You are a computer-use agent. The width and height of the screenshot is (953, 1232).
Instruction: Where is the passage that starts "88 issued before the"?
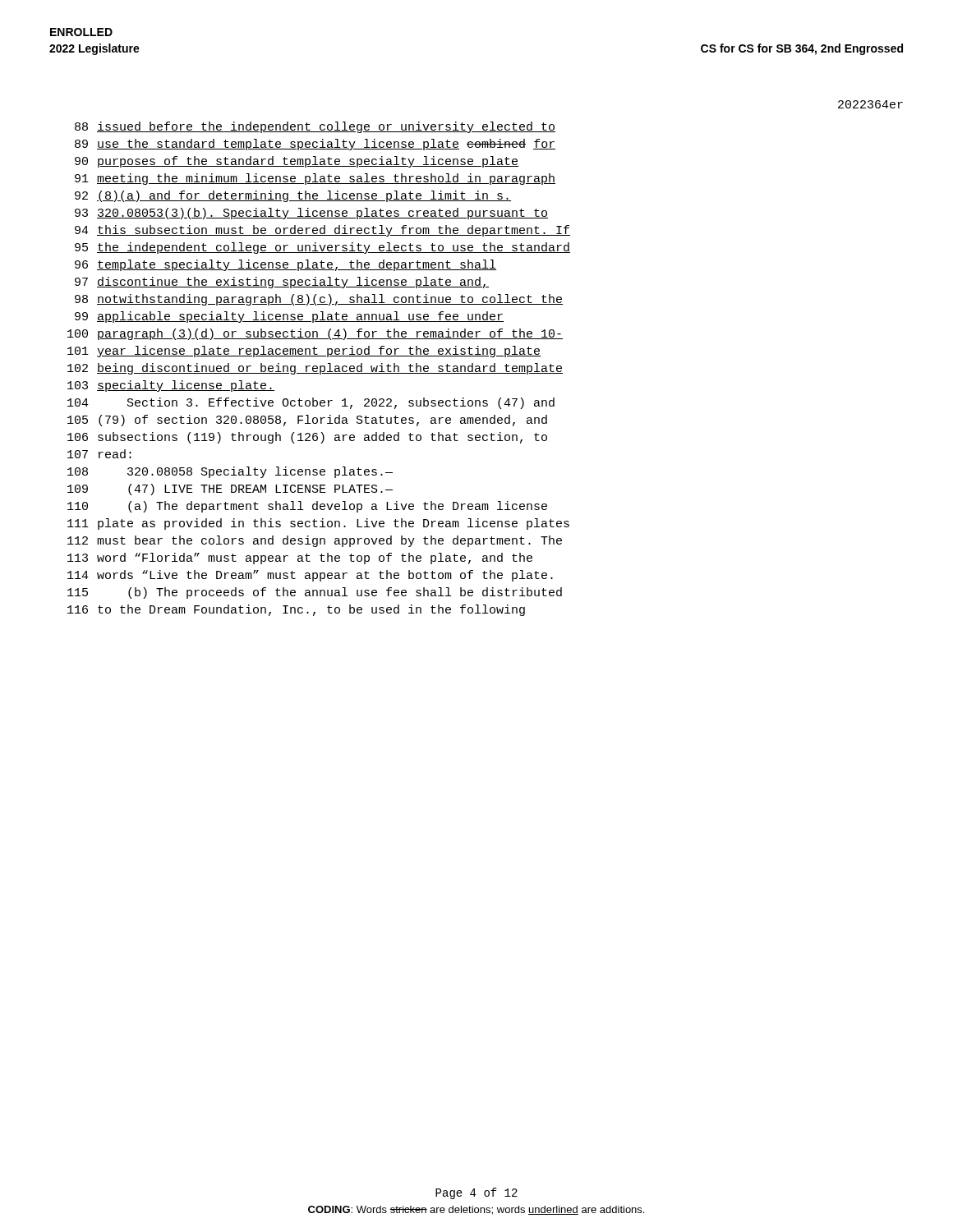coord(476,369)
